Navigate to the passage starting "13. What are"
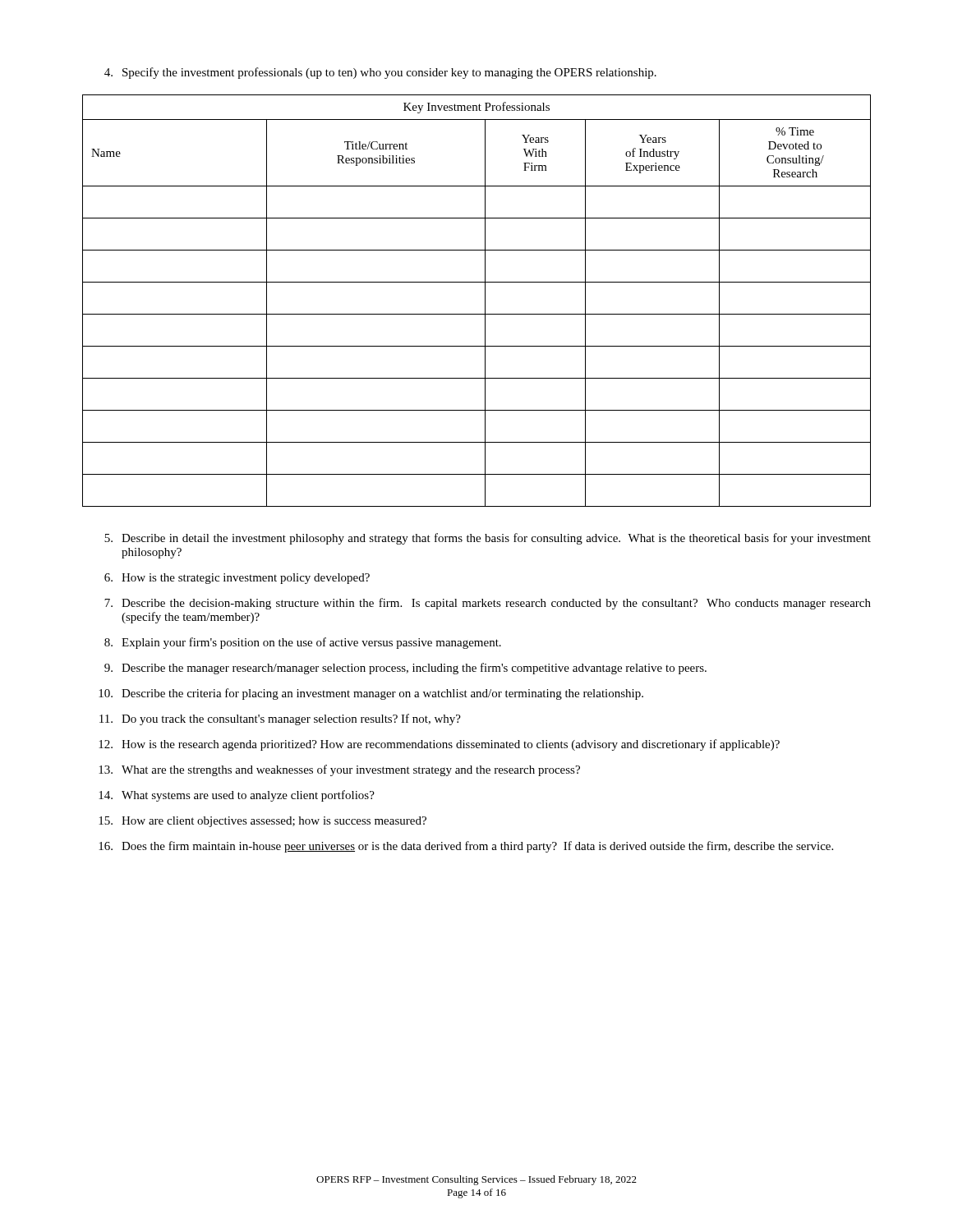Image resolution: width=953 pixels, height=1232 pixels. coord(476,770)
